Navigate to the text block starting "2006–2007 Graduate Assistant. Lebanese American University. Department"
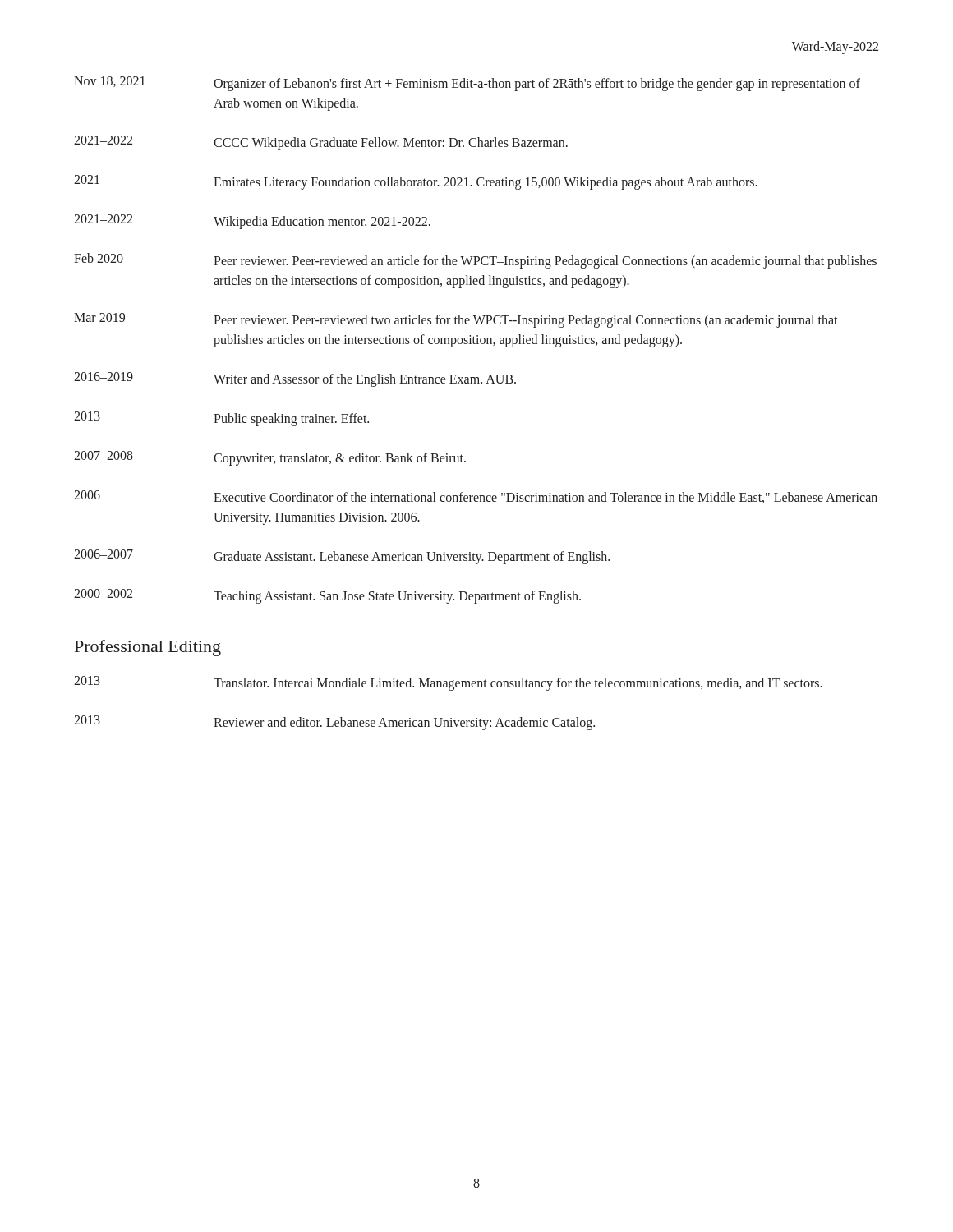Screen dimensions: 1232x953 (476, 557)
